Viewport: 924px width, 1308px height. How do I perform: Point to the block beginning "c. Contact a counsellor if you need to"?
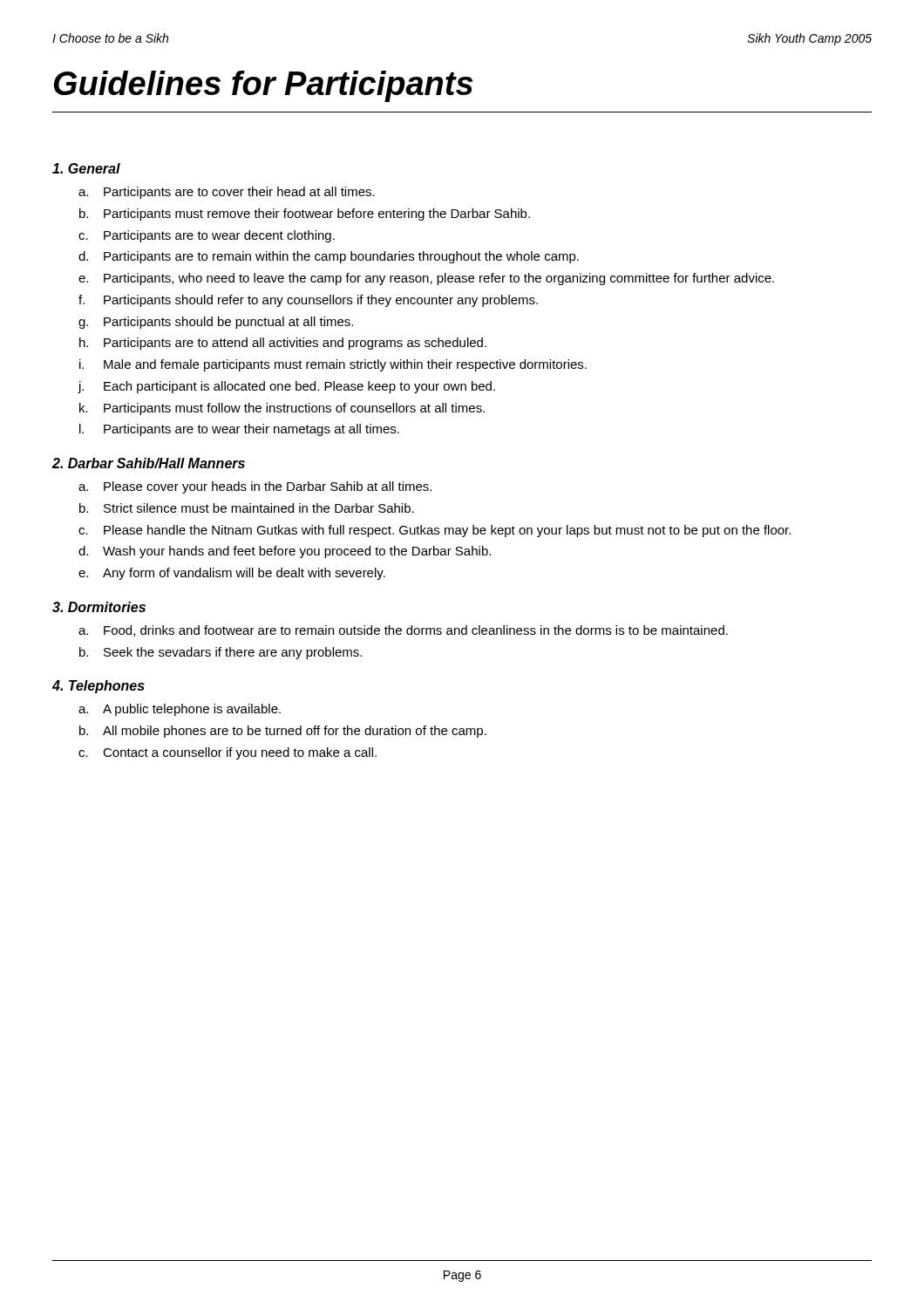tap(228, 753)
